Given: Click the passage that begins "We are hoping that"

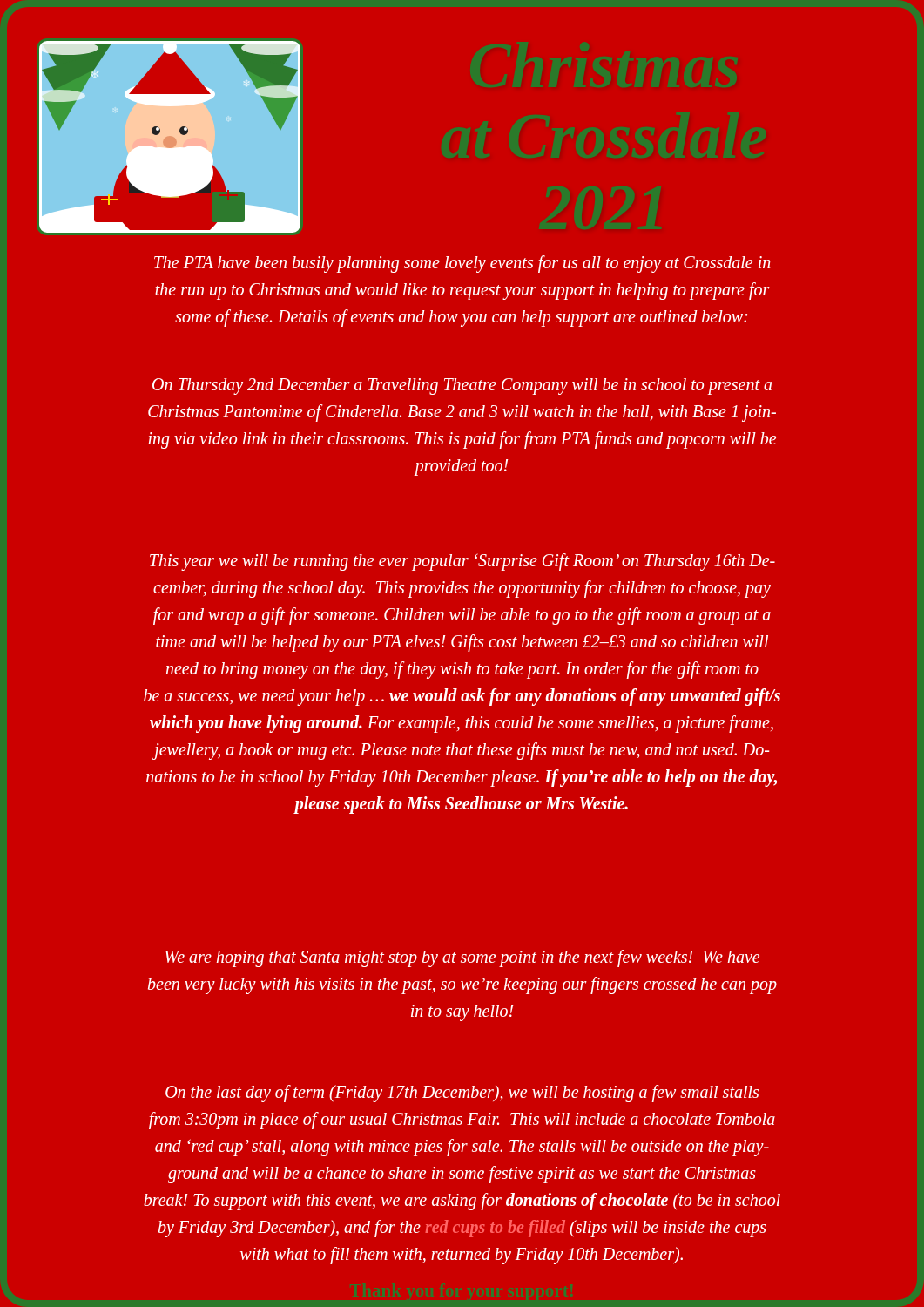Looking at the screenshot, I should click(462, 984).
